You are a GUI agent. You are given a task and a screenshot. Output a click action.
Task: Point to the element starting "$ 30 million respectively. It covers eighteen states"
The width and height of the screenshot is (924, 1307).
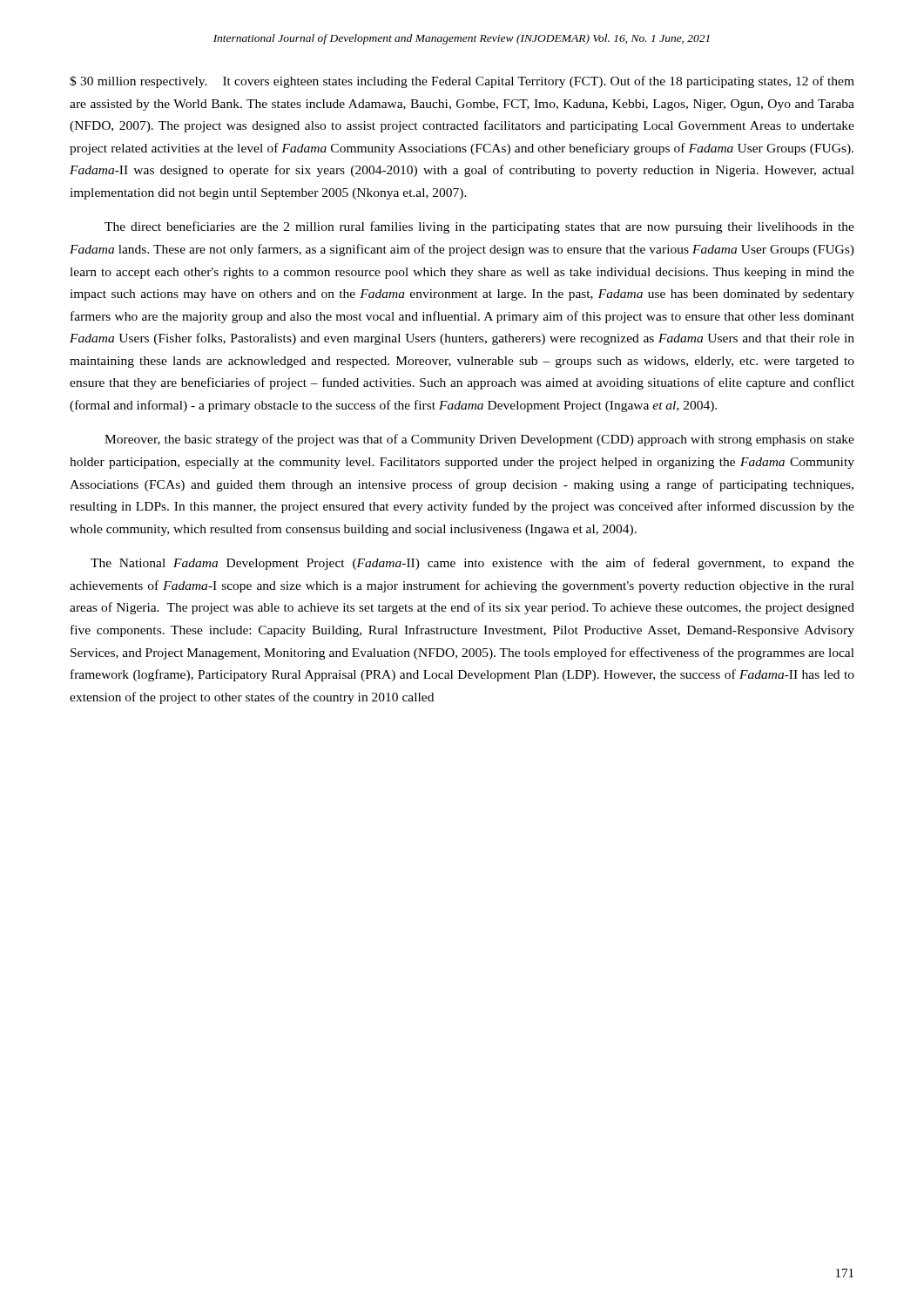462,136
